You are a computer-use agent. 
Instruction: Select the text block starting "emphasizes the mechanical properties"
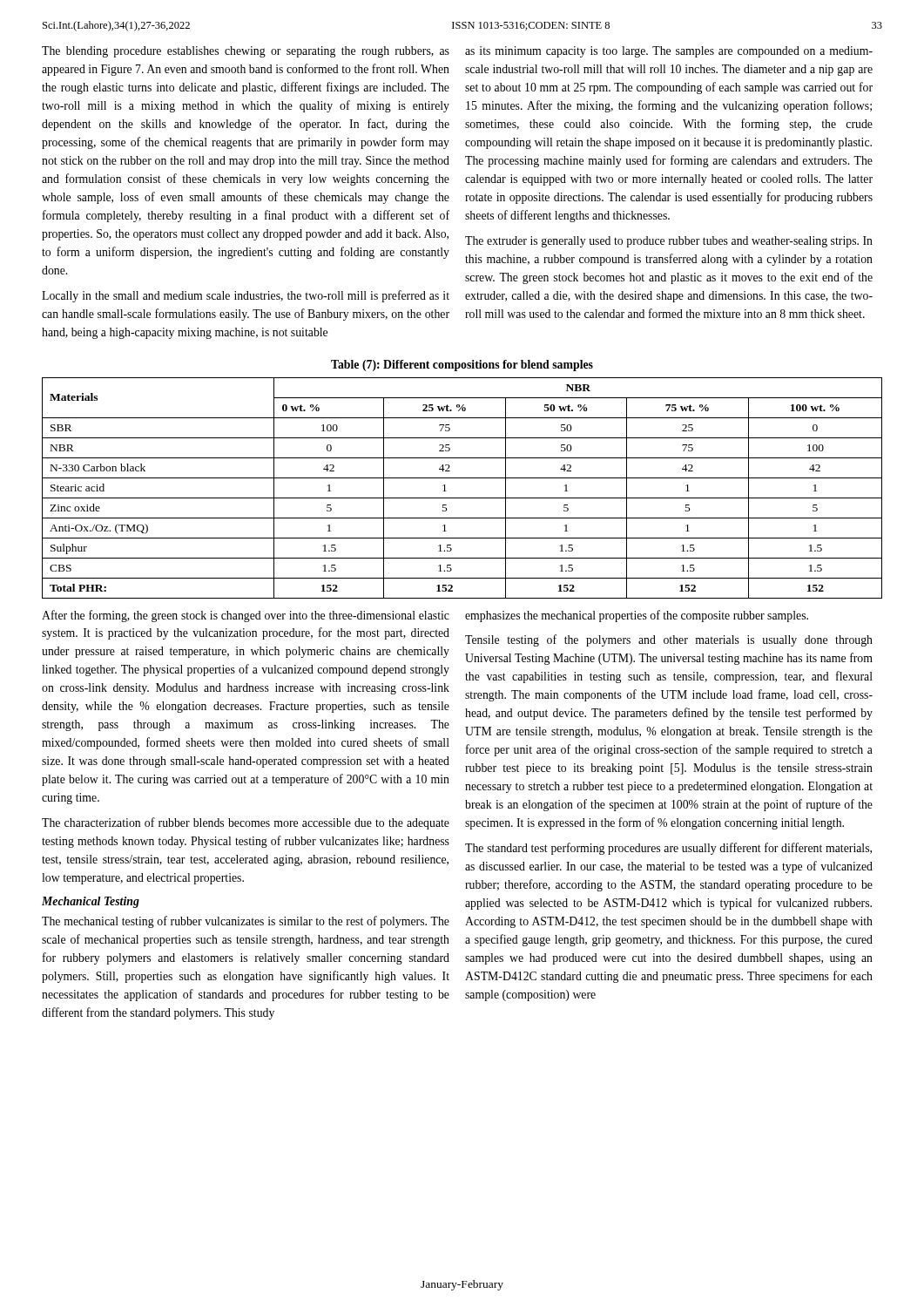tap(637, 615)
